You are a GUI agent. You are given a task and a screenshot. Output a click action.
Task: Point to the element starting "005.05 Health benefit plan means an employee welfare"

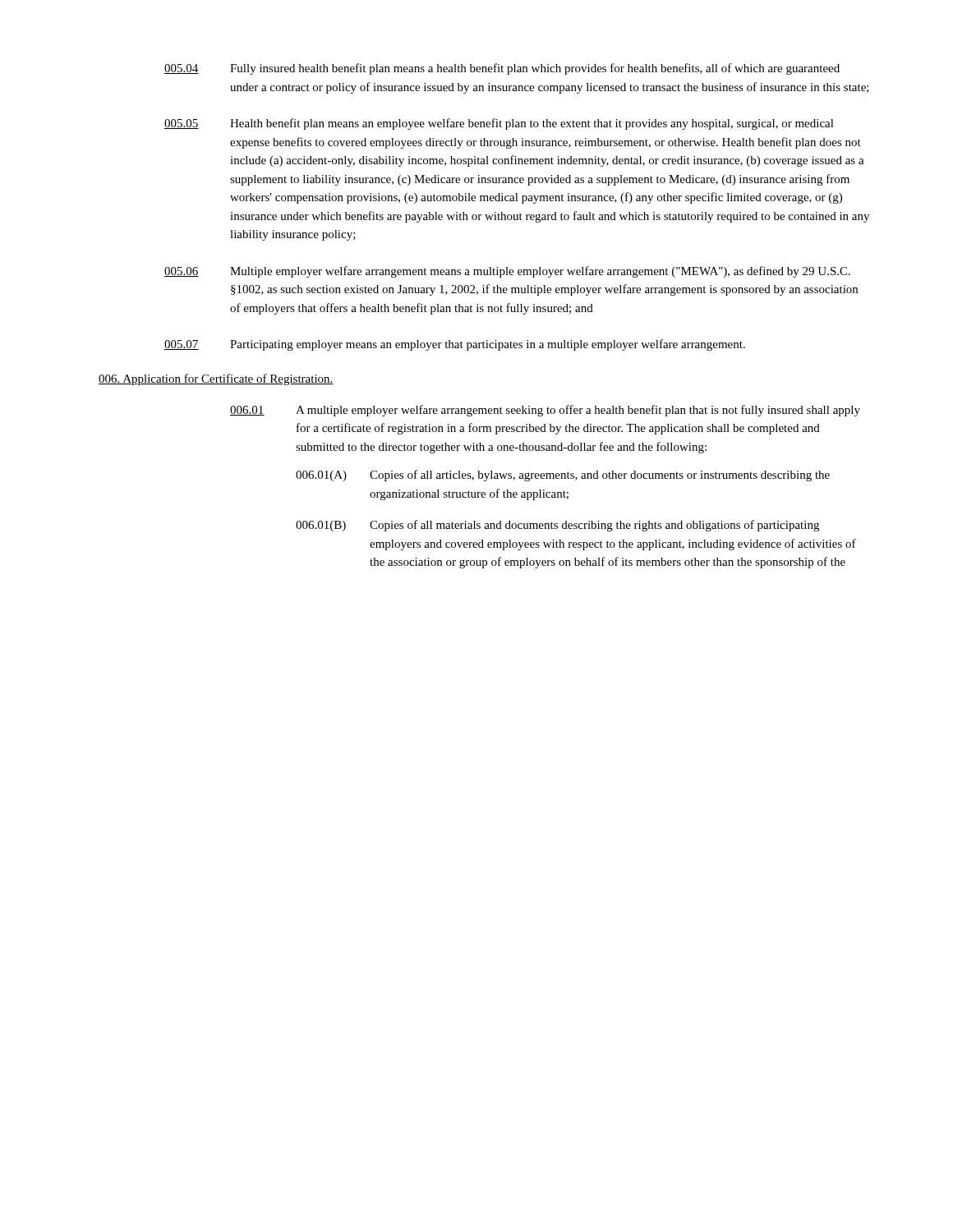click(518, 179)
